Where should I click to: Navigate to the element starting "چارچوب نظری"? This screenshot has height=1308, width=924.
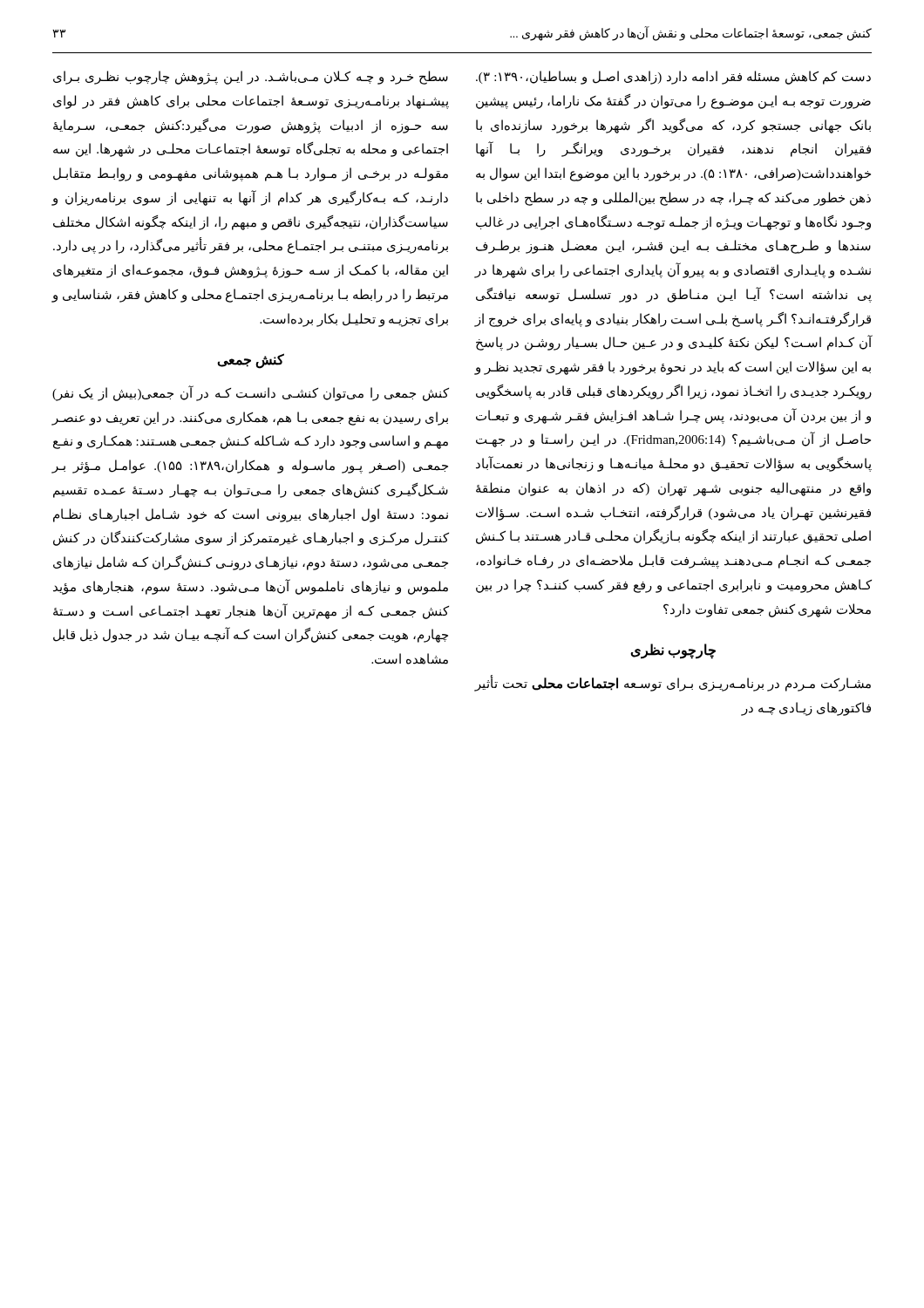[673, 650]
